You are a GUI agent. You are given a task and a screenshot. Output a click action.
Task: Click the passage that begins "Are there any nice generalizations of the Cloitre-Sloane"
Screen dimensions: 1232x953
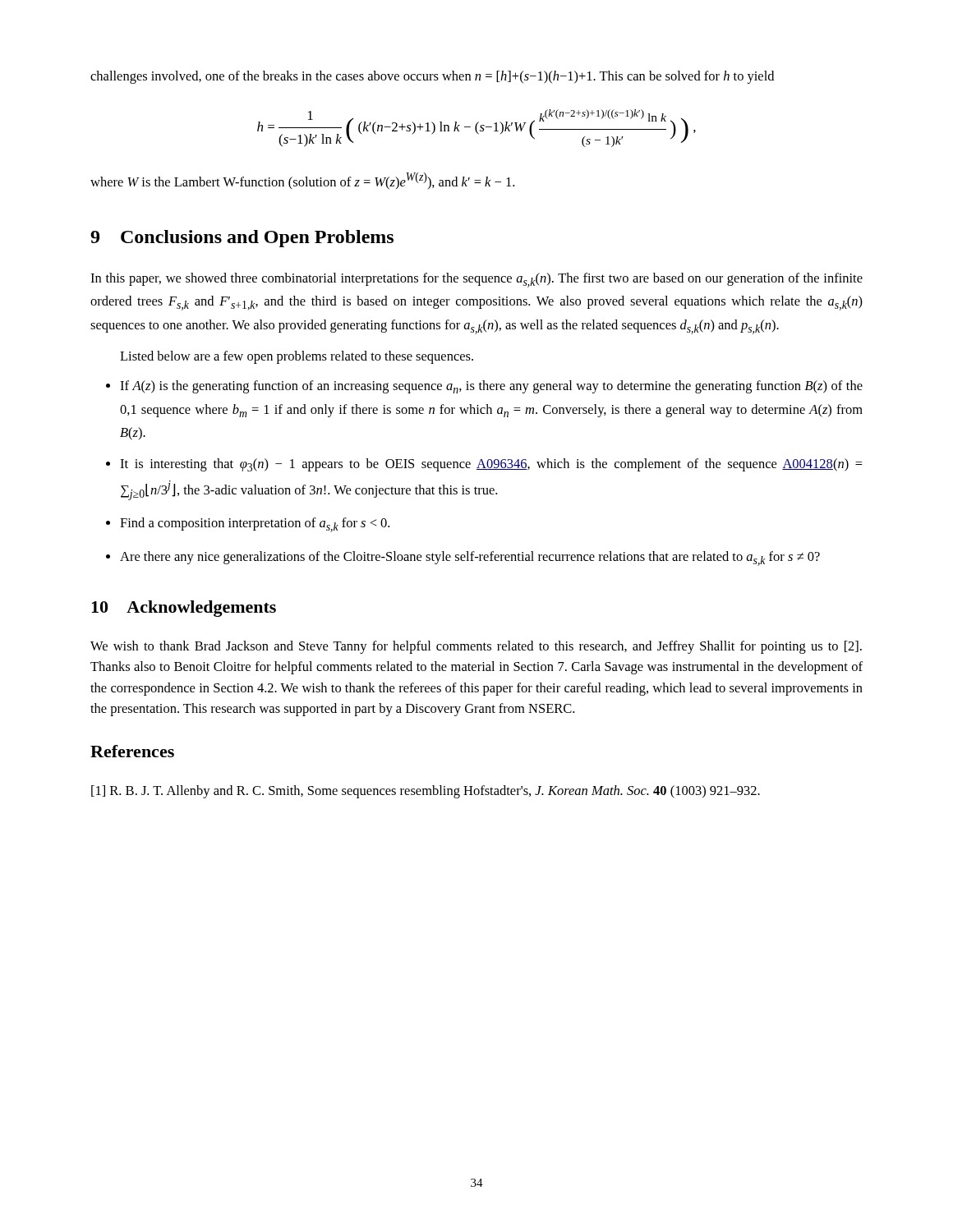[x=470, y=558]
